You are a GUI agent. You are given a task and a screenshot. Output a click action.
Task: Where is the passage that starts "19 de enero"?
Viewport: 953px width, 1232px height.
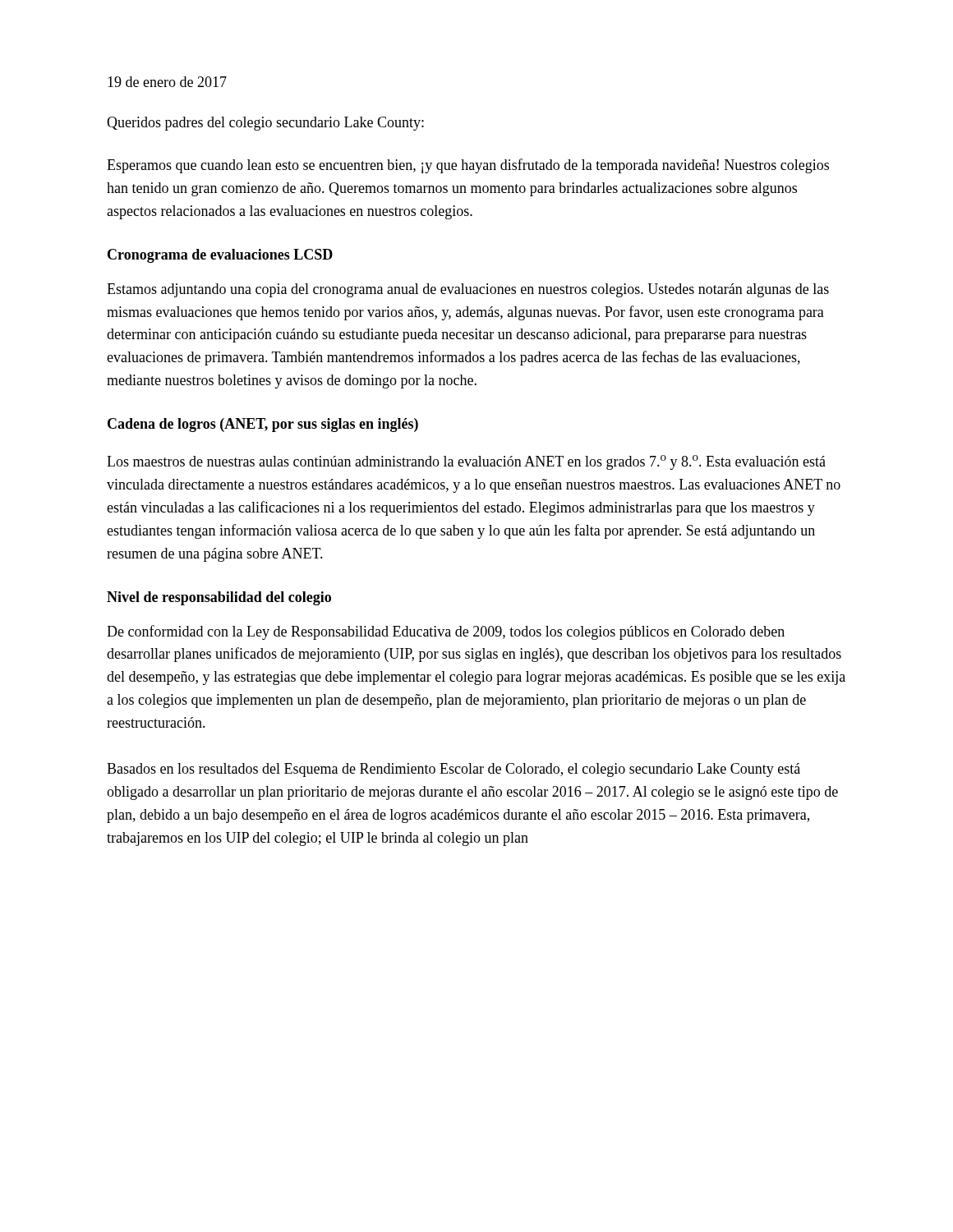pos(167,82)
